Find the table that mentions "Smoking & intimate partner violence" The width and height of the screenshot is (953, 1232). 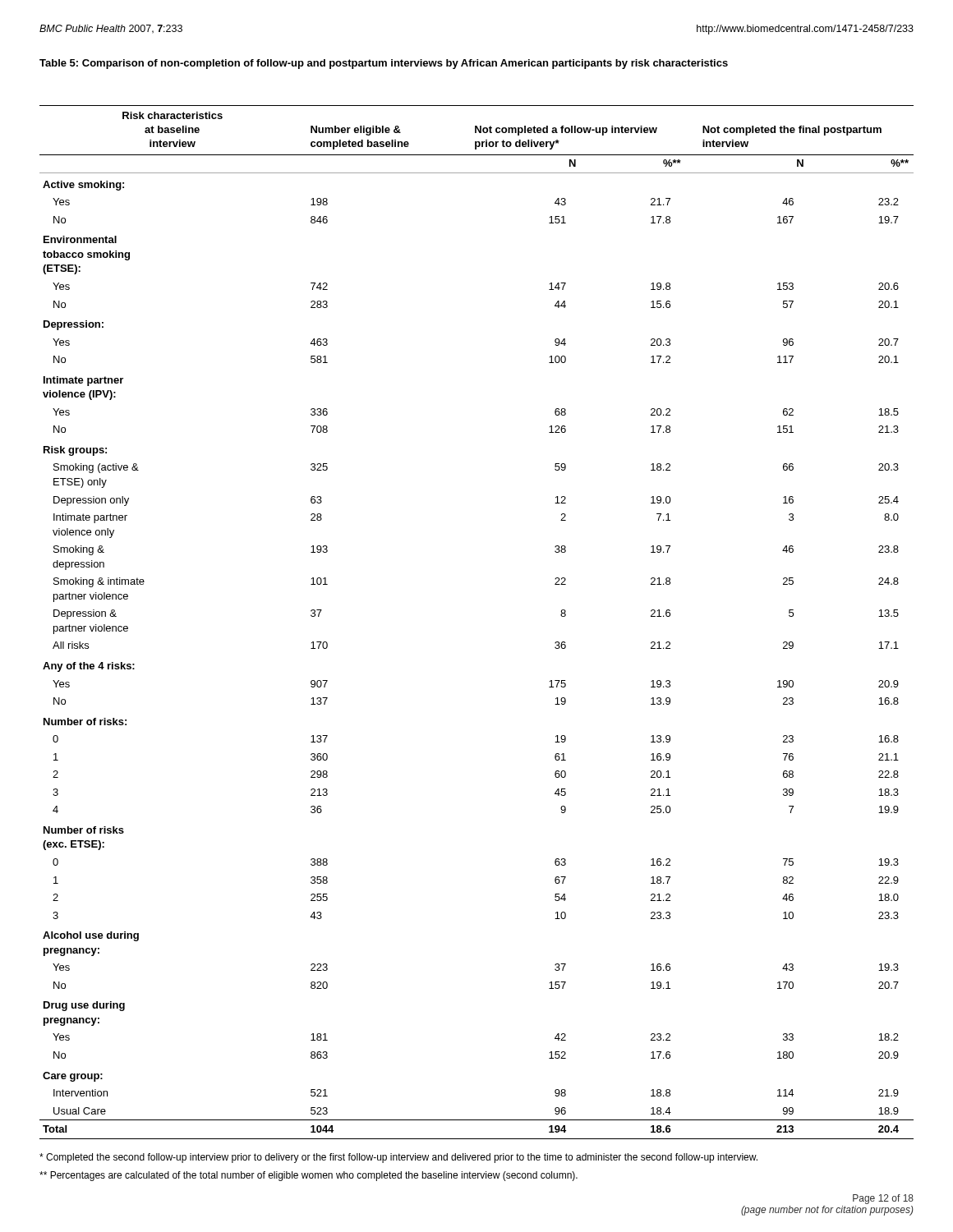(476, 622)
